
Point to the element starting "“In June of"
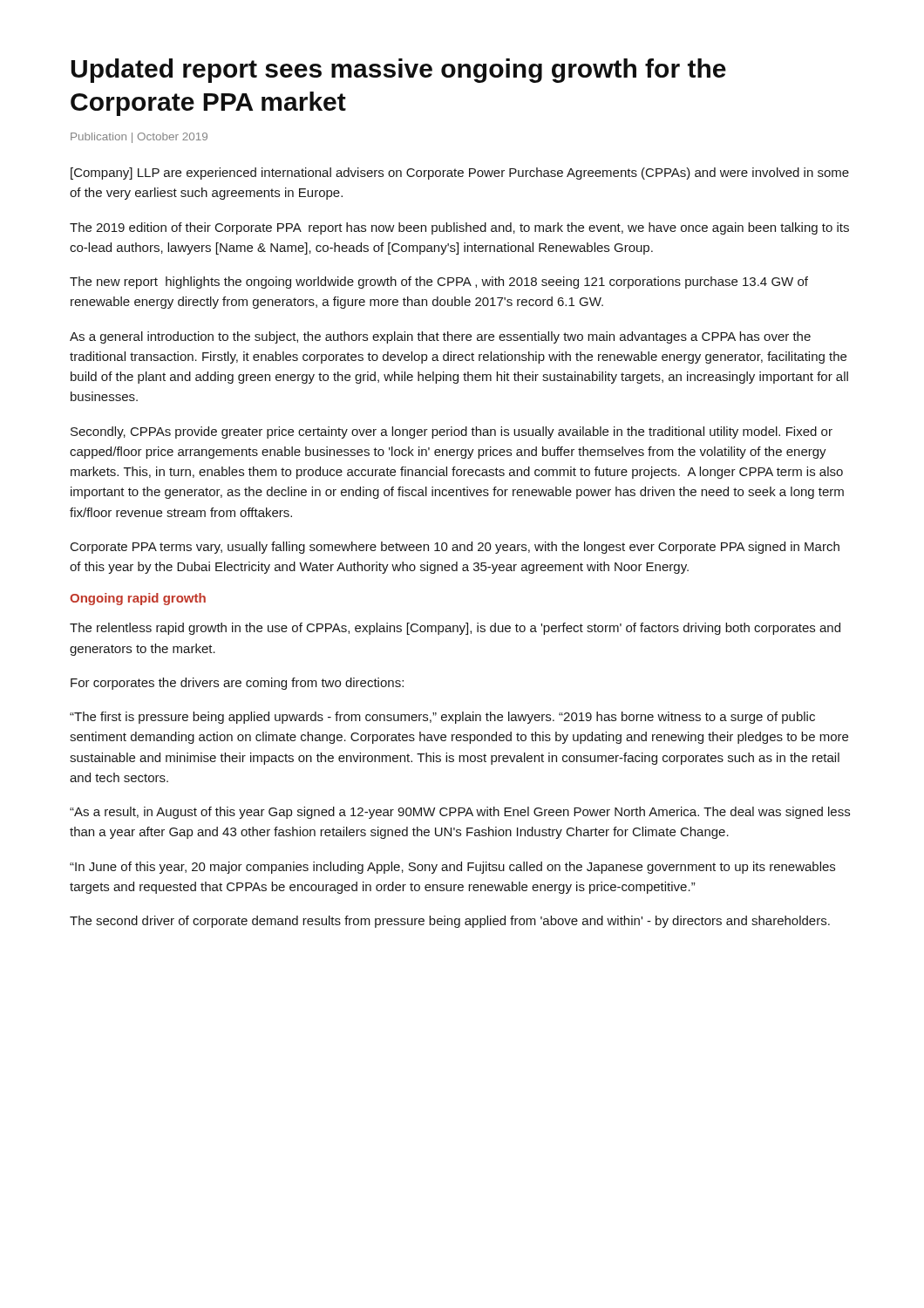coord(453,876)
